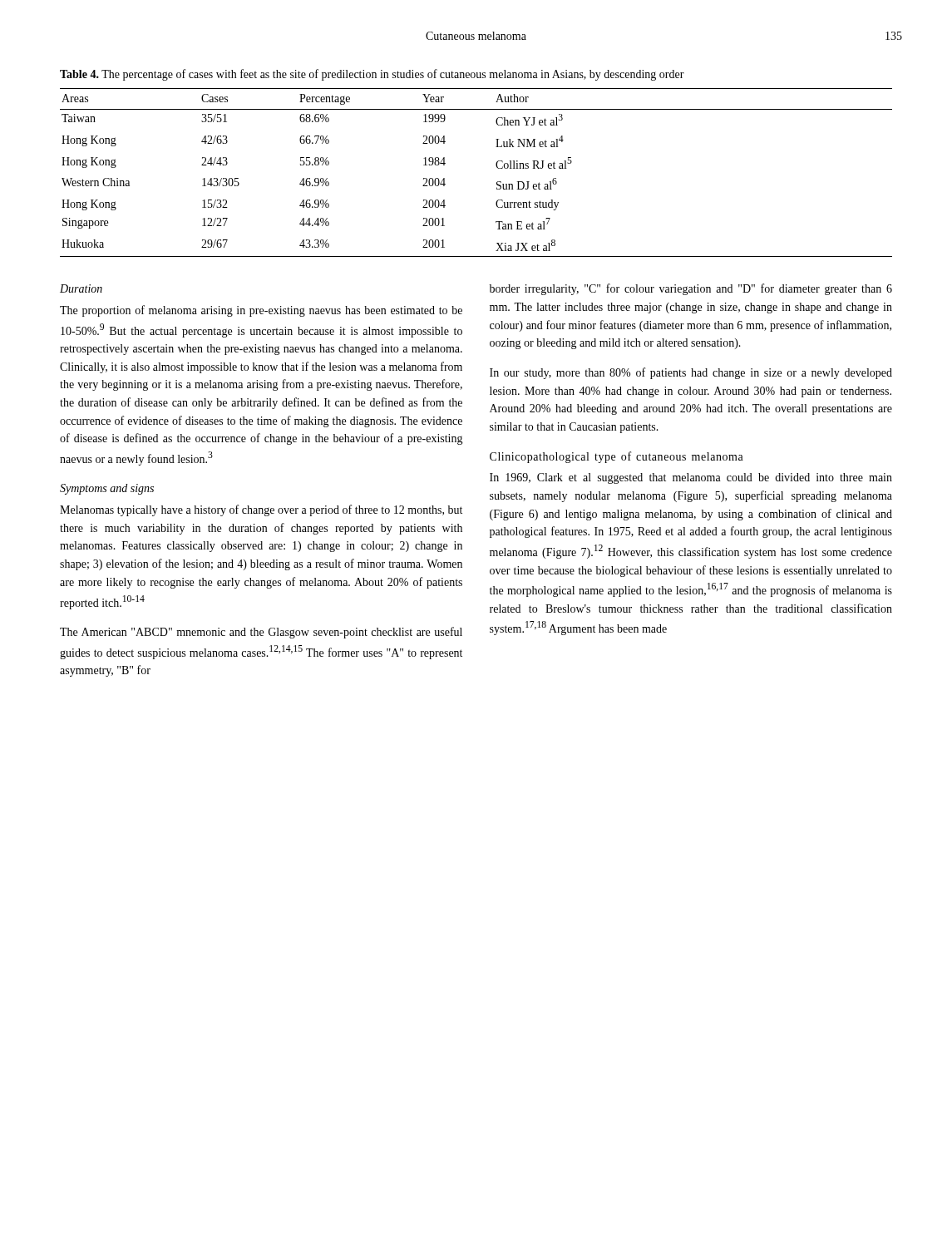Where does it say "Symptoms and signs"?
The width and height of the screenshot is (952, 1247).
[107, 489]
